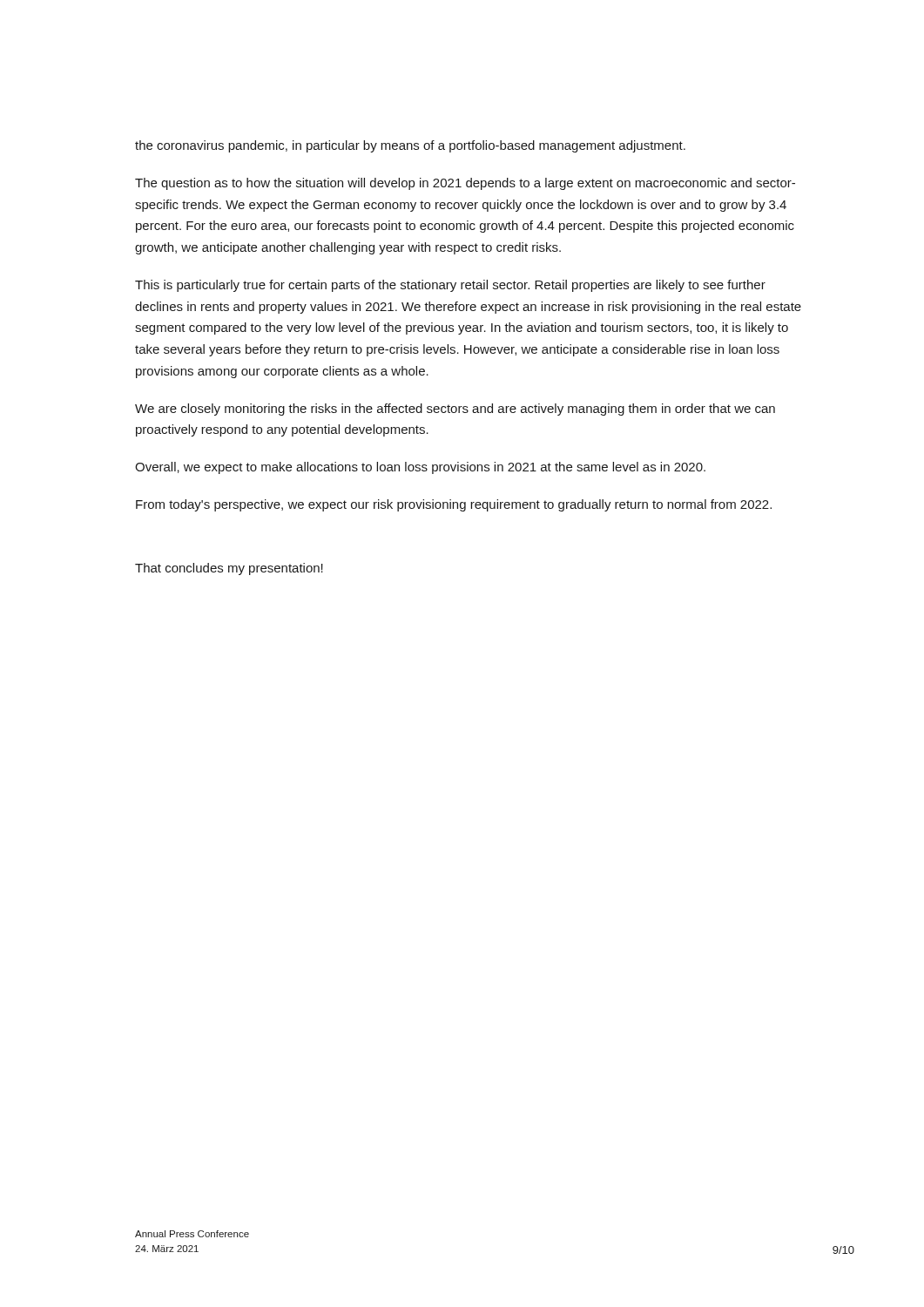Image resolution: width=924 pixels, height=1307 pixels.
Task: Locate the block of text that opens with "From today's perspective, we expect"
Action: click(x=454, y=504)
